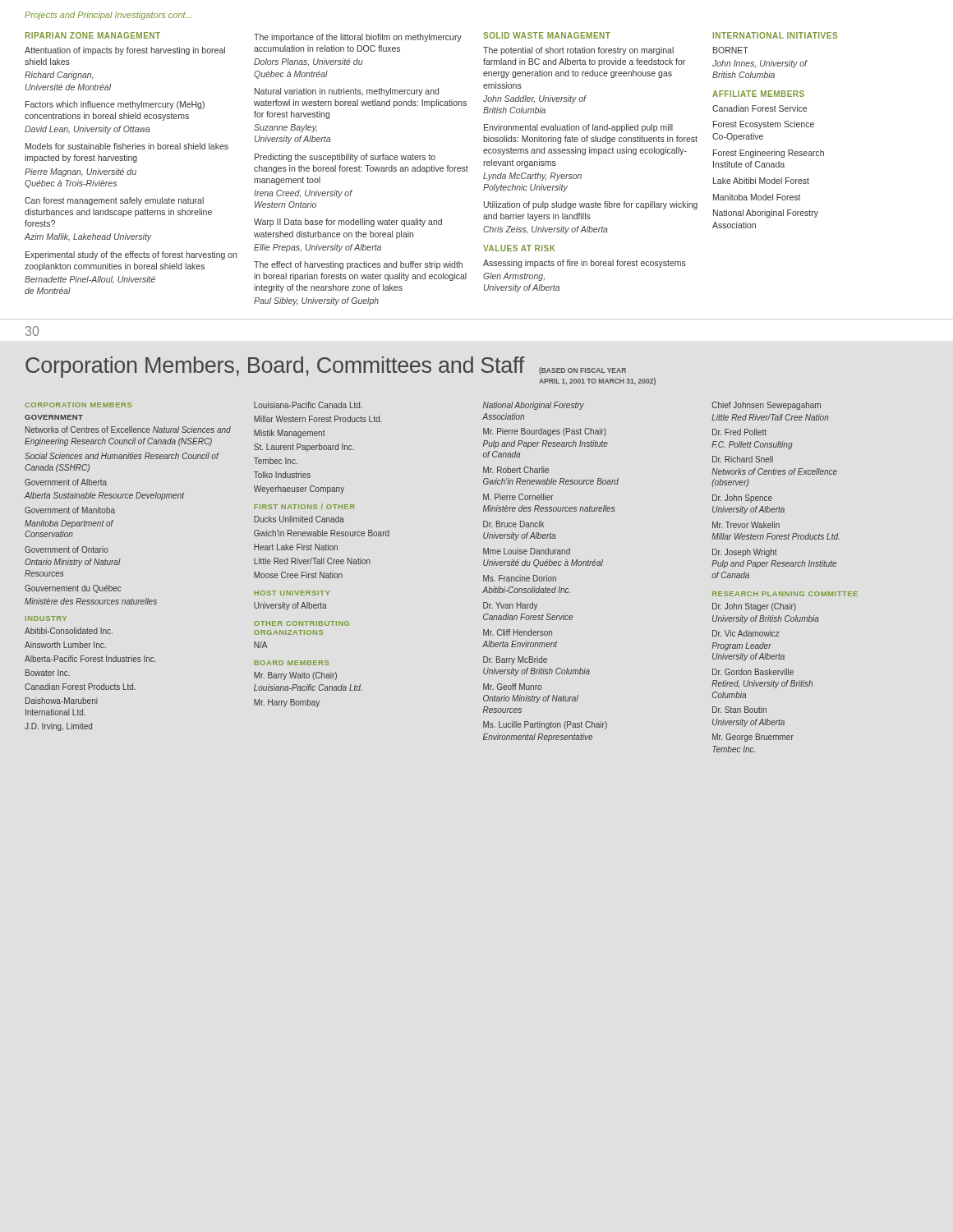Locate the text block starting "Program LeaderUniversity of"
953x1232 pixels.
[x=748, y=651]
